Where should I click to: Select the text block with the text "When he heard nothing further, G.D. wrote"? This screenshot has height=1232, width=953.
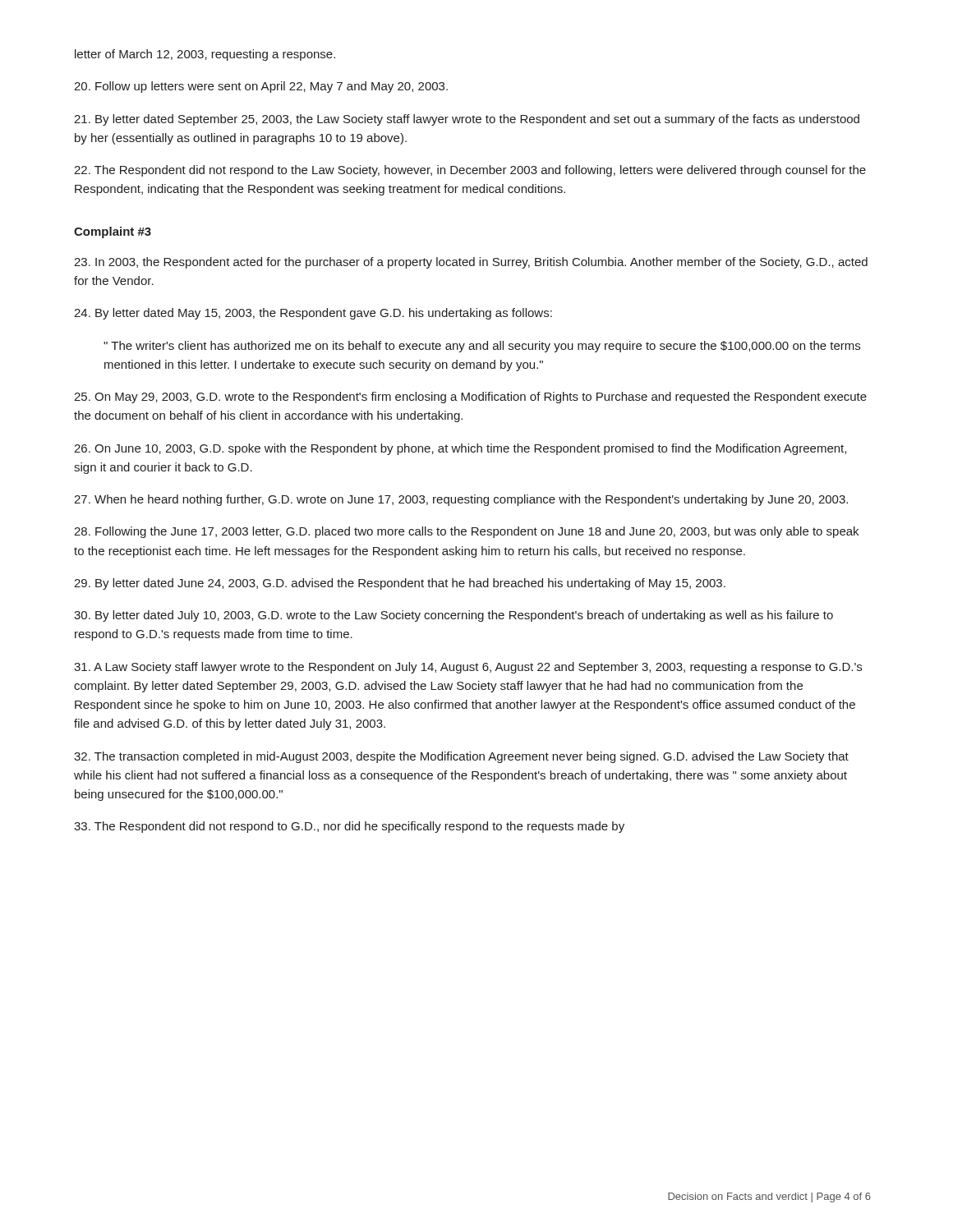pos(461,499)
